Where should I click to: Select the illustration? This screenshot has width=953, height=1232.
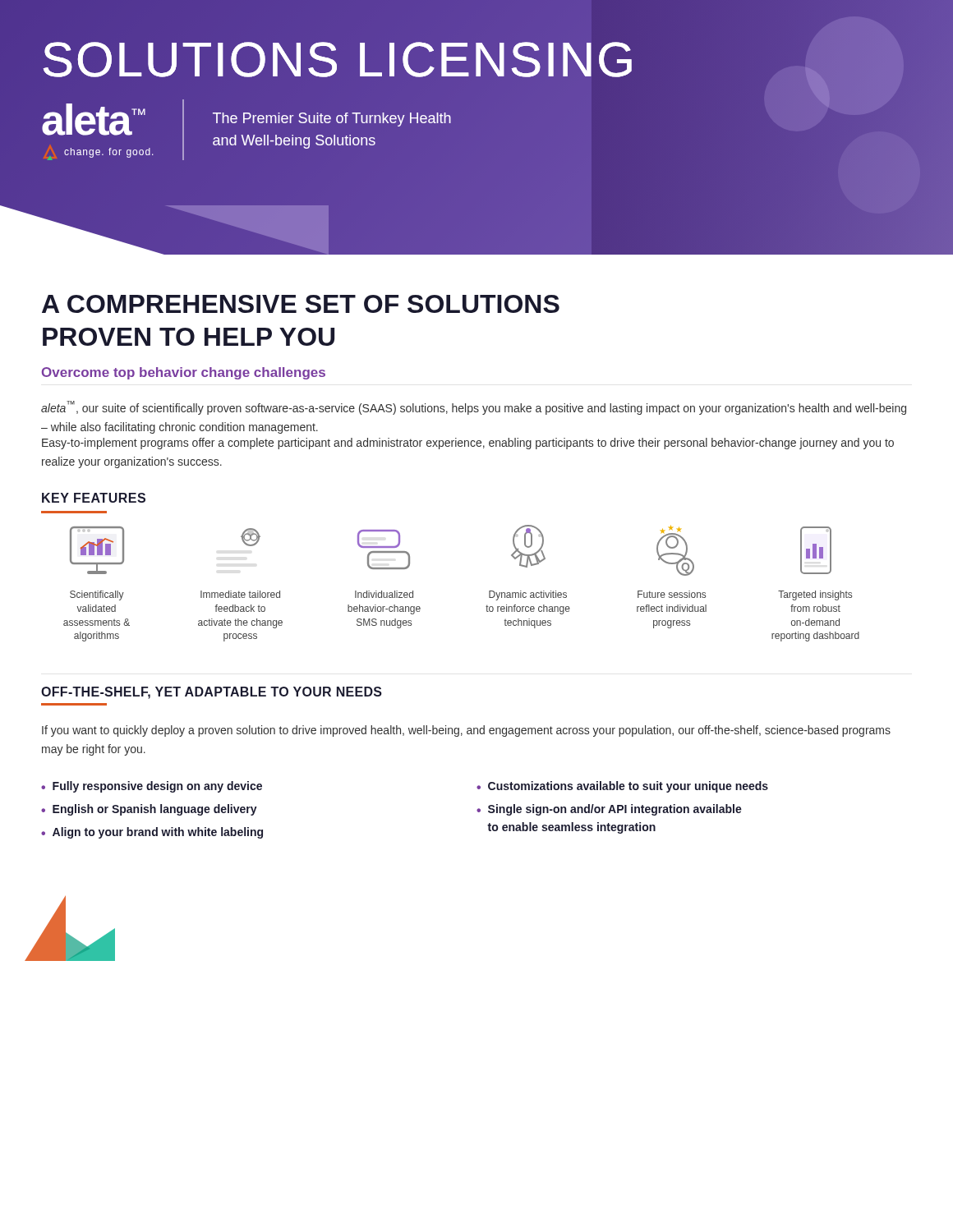pyautogui.click(x=476, y=127)
